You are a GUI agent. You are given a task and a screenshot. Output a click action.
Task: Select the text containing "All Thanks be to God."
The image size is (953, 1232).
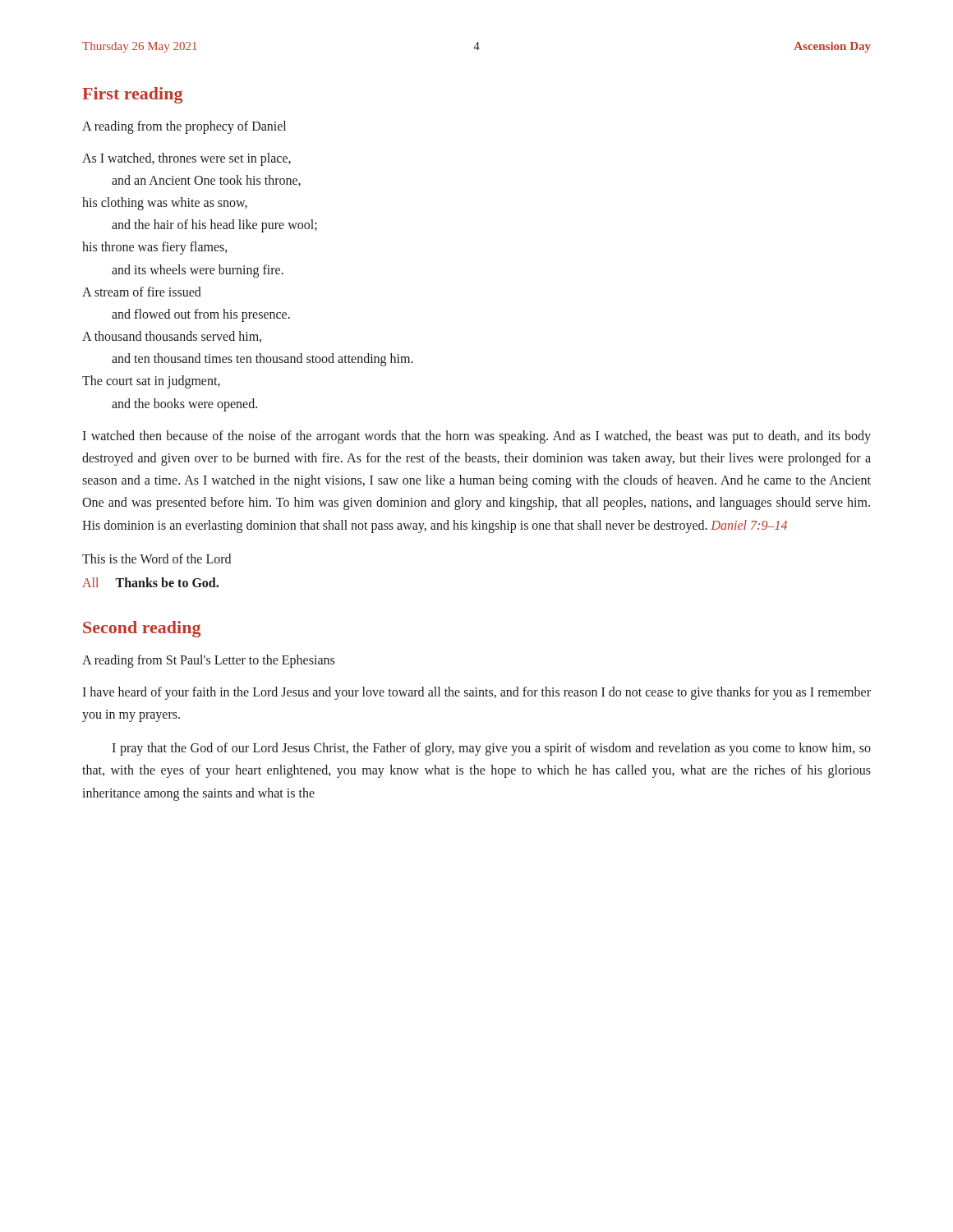pos(151,583)
